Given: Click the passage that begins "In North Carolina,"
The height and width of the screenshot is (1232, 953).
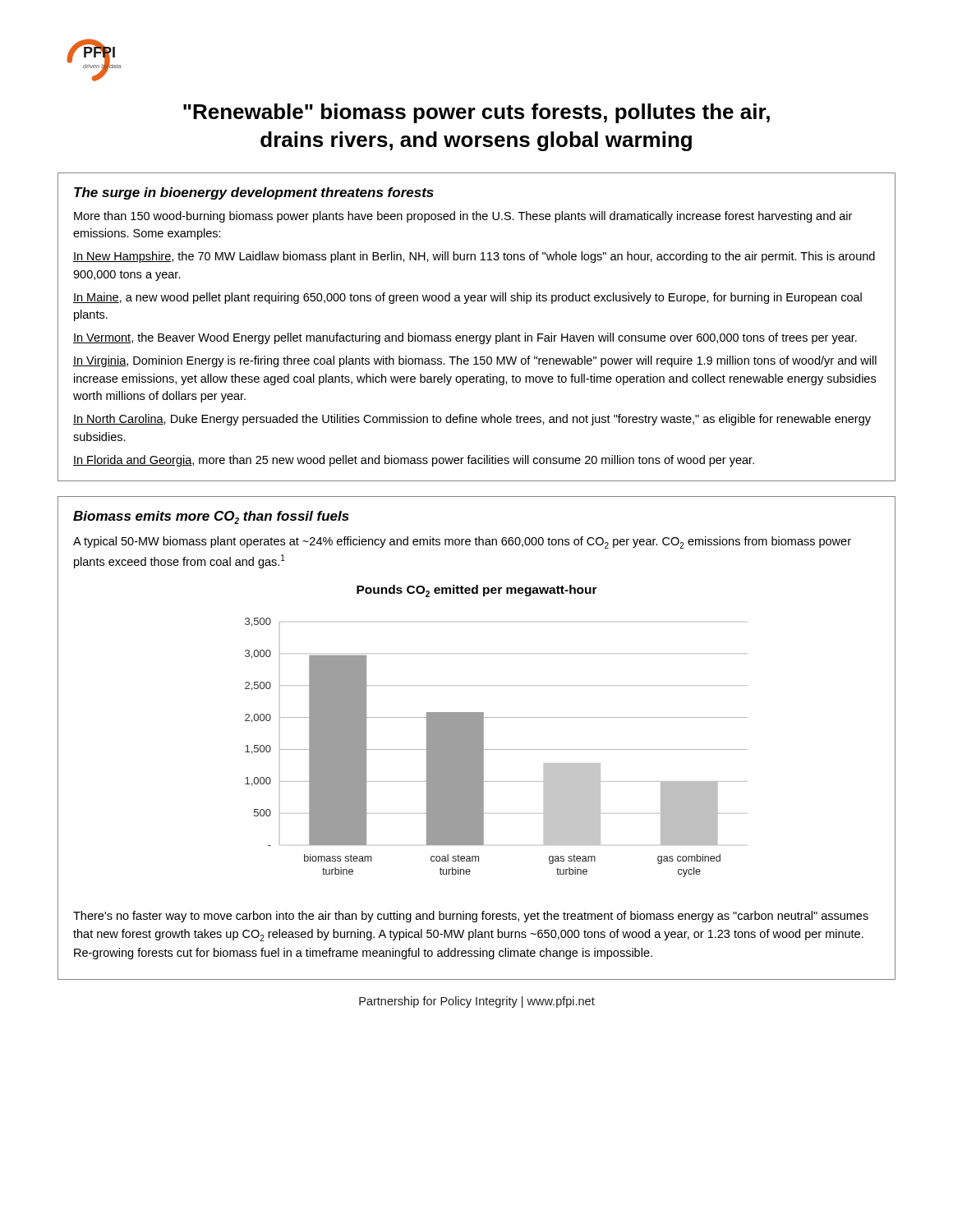Looking at the screenshot, I should [x=476, y=429].
